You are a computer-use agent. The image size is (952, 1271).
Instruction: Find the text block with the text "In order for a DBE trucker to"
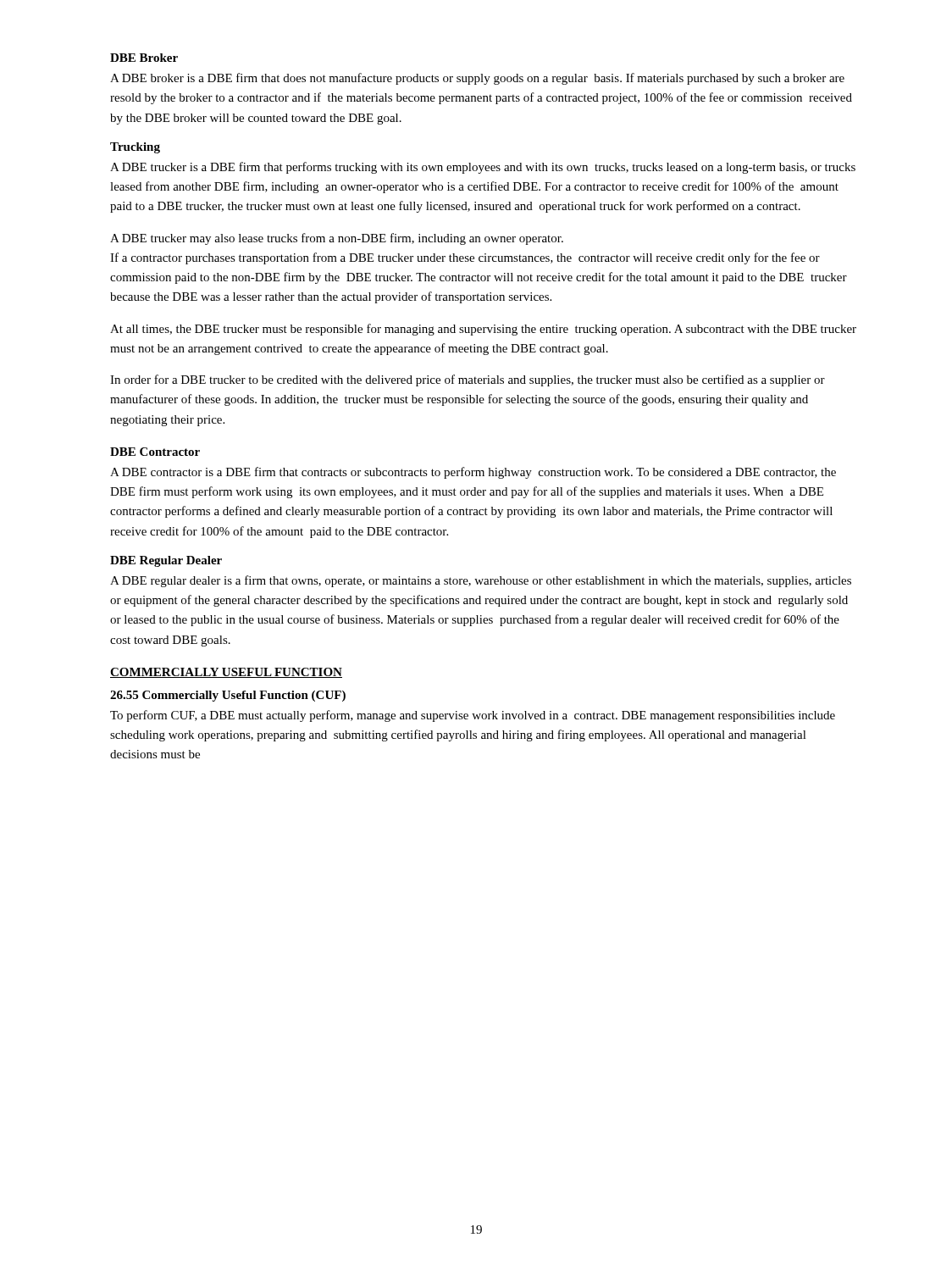coord(467,399)
